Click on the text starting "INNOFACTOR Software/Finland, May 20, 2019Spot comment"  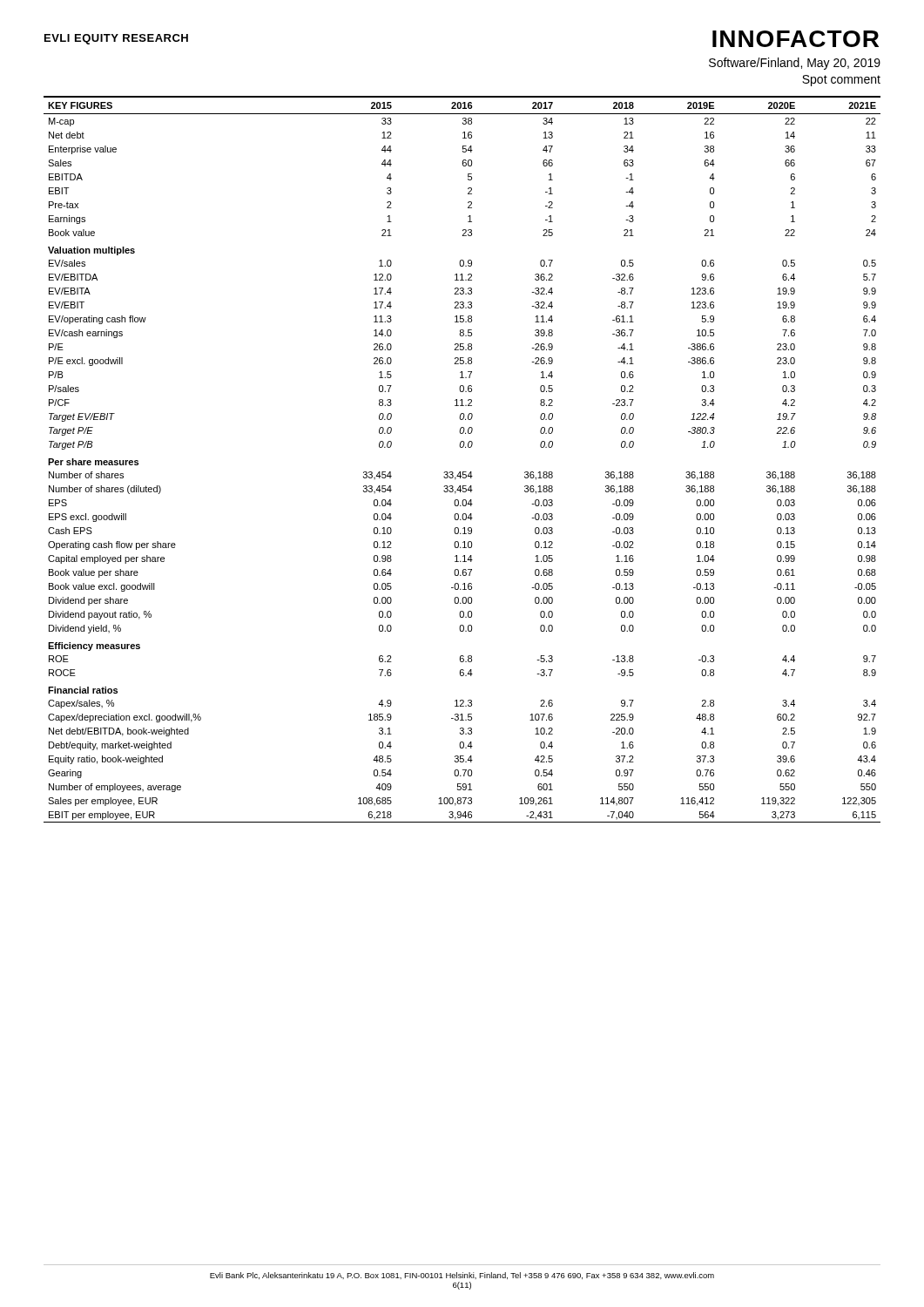point(794,58)
